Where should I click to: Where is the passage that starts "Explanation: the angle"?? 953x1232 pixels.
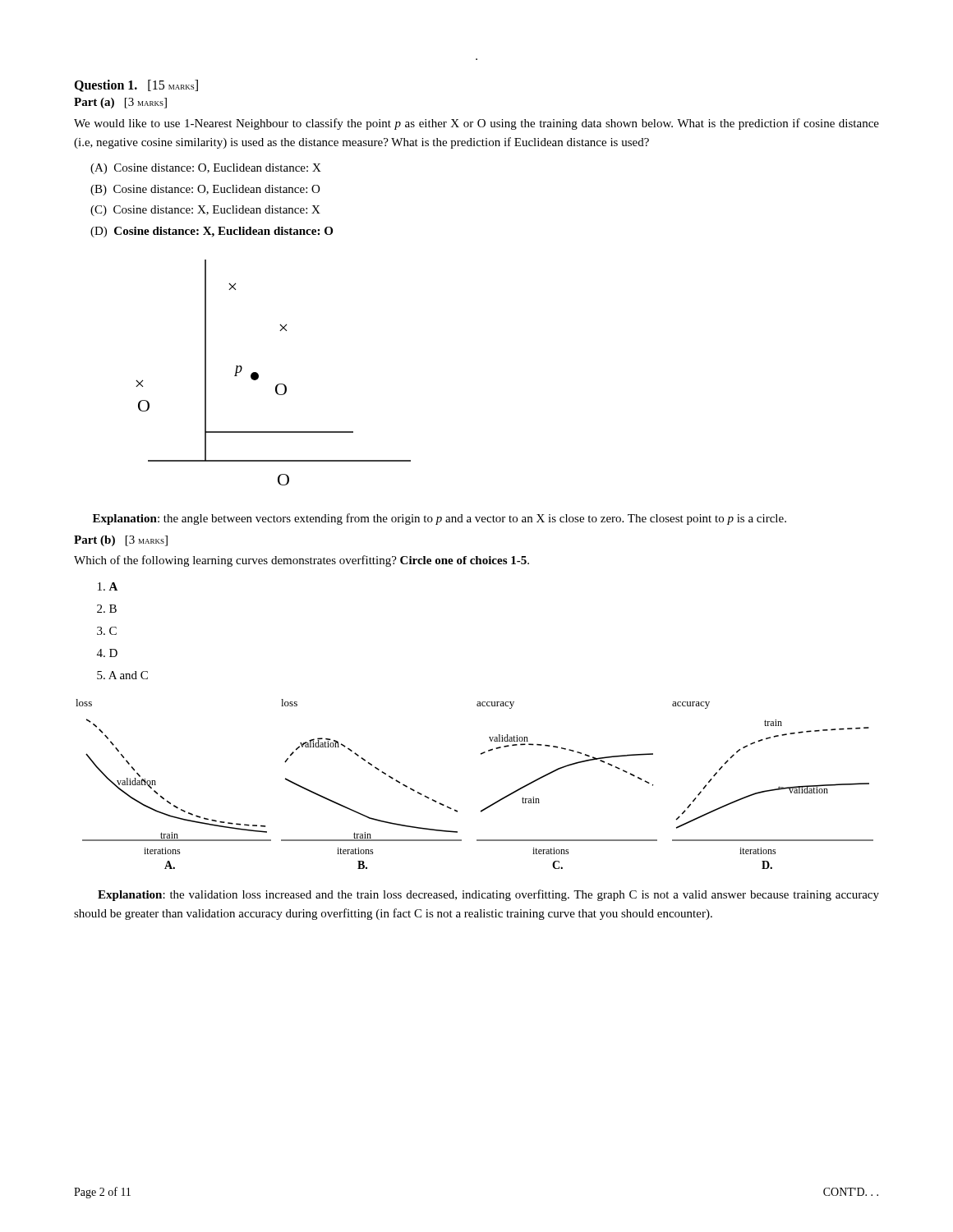point(430,518)
